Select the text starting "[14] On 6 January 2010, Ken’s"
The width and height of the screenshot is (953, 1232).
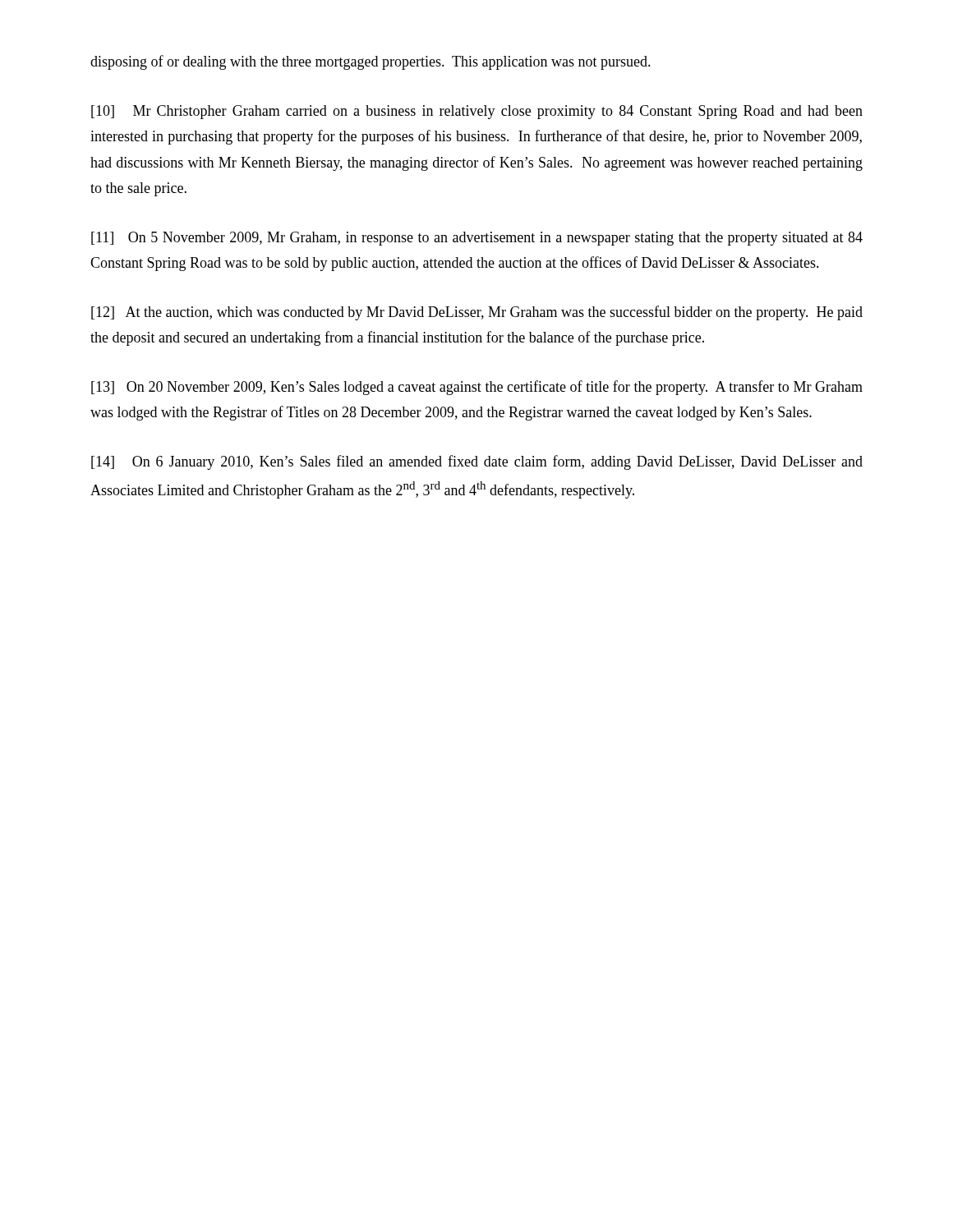(476, 476)
